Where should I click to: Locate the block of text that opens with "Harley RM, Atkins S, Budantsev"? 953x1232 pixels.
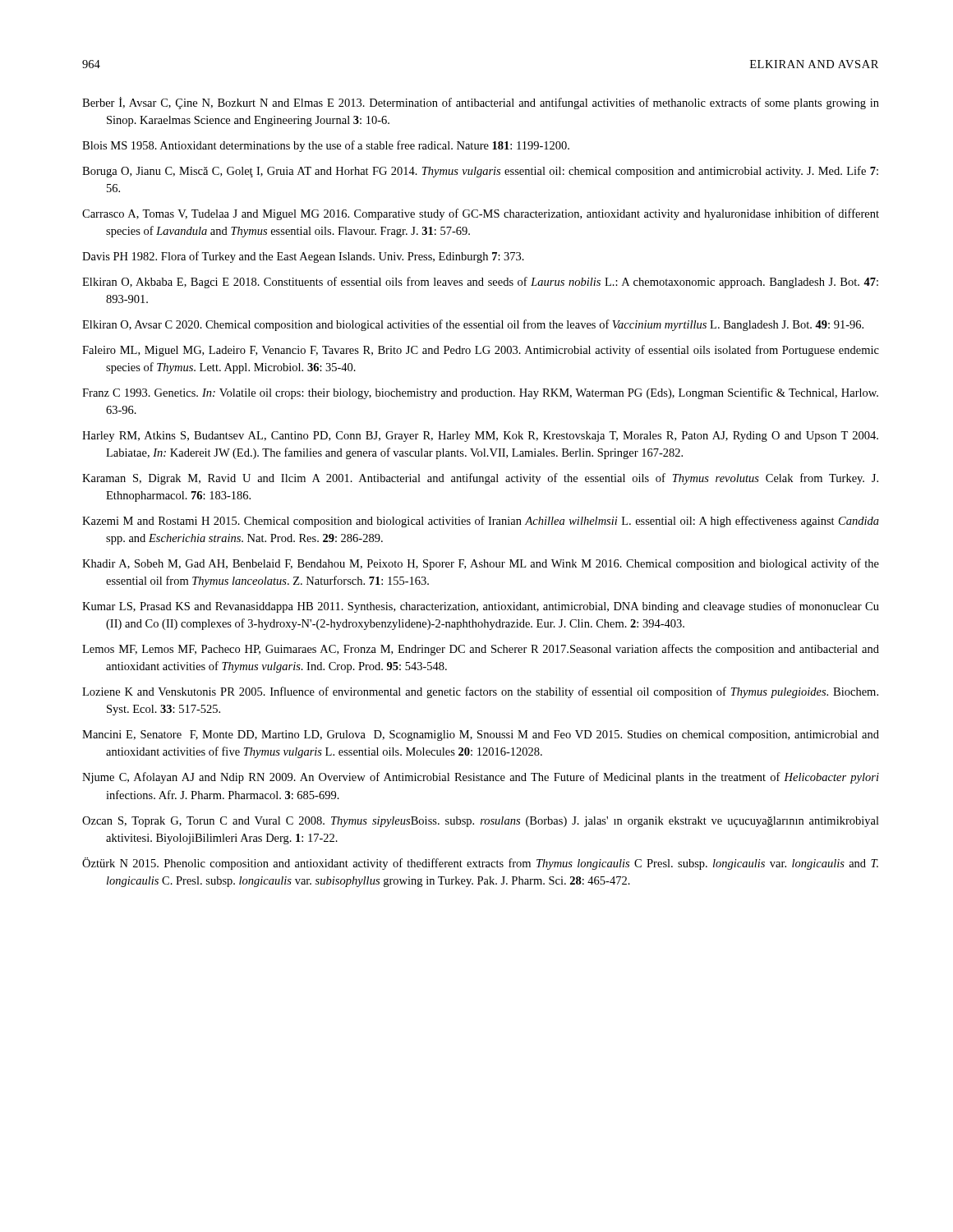[481, 445]
